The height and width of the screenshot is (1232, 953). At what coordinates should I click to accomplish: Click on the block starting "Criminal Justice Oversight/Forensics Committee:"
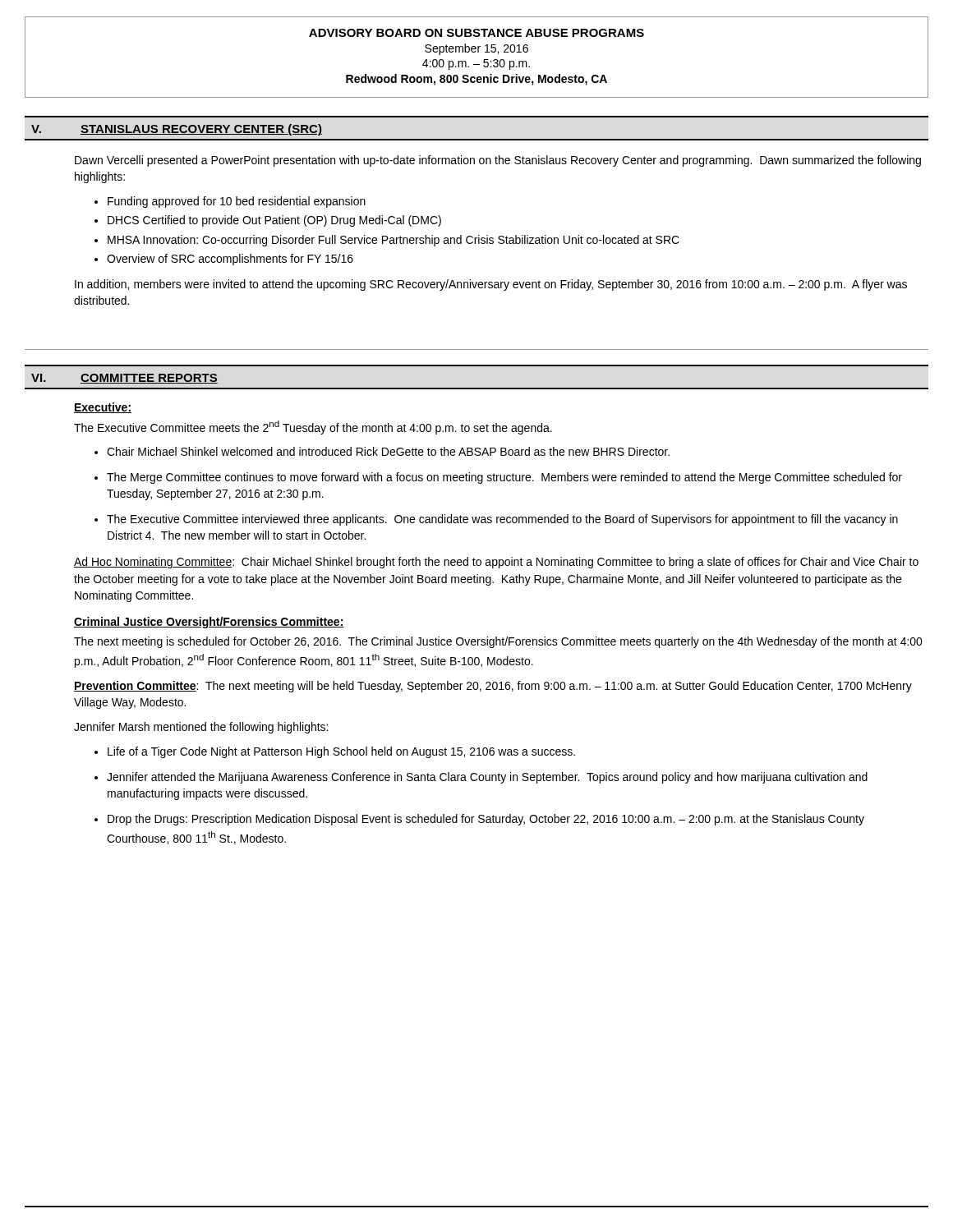[x=209, y=622]
